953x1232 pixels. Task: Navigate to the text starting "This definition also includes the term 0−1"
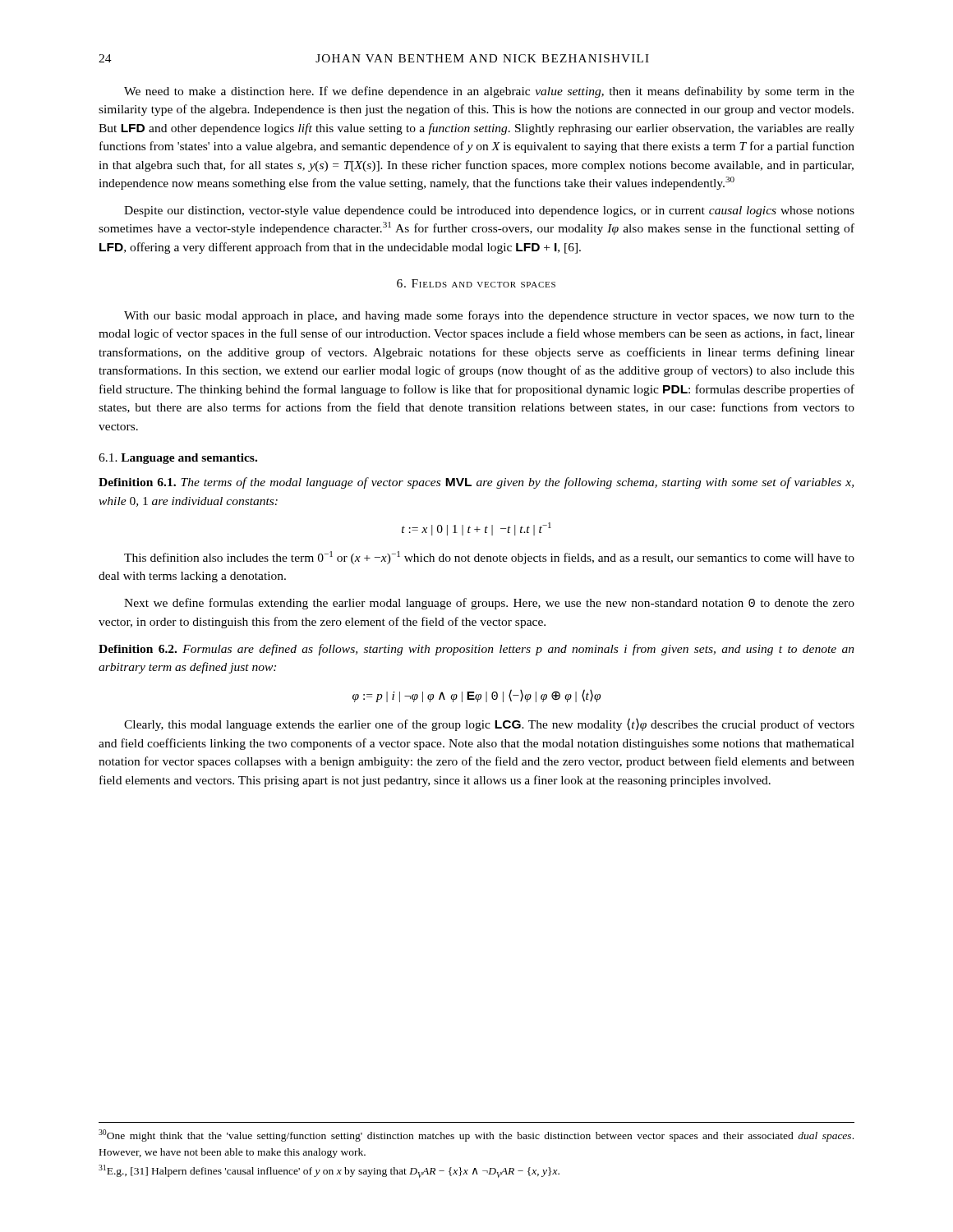[476, 567]
